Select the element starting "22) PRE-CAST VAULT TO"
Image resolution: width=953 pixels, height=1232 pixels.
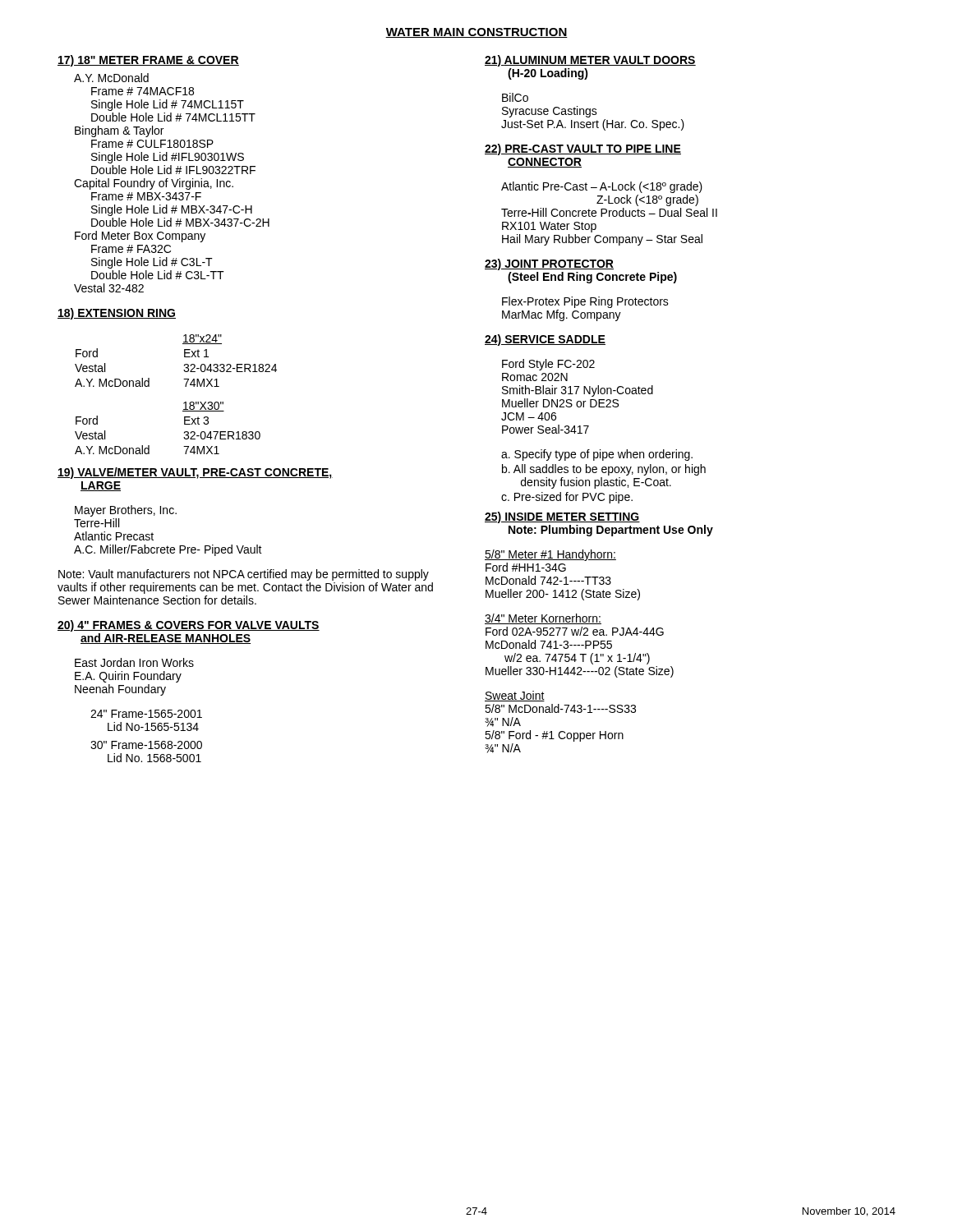[x=583, y=155]
